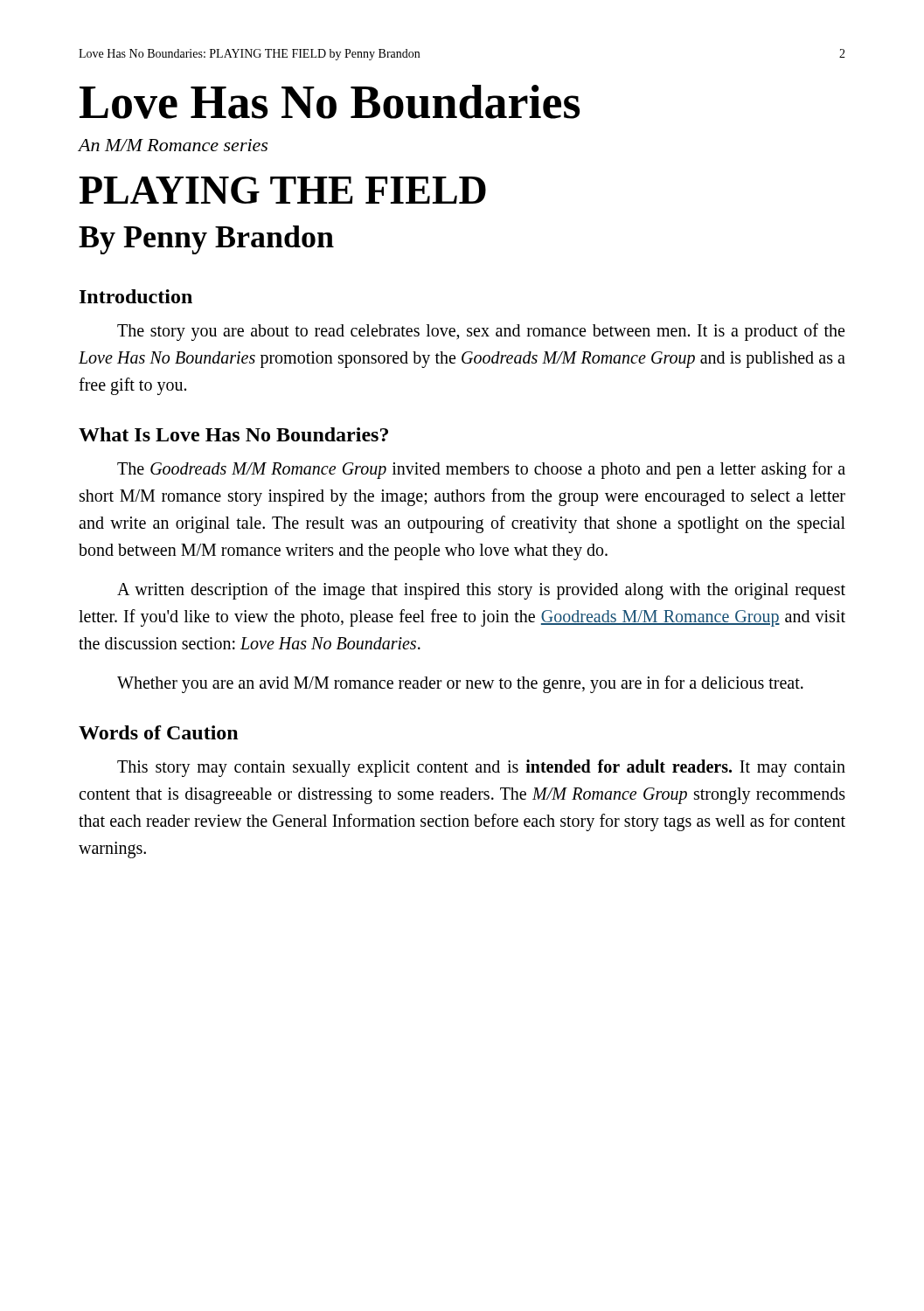Find the title that says "Love Has No Boundaries"
Image resolution: width=924 pixels, height=1311 pixels.
tap(462, 103)
